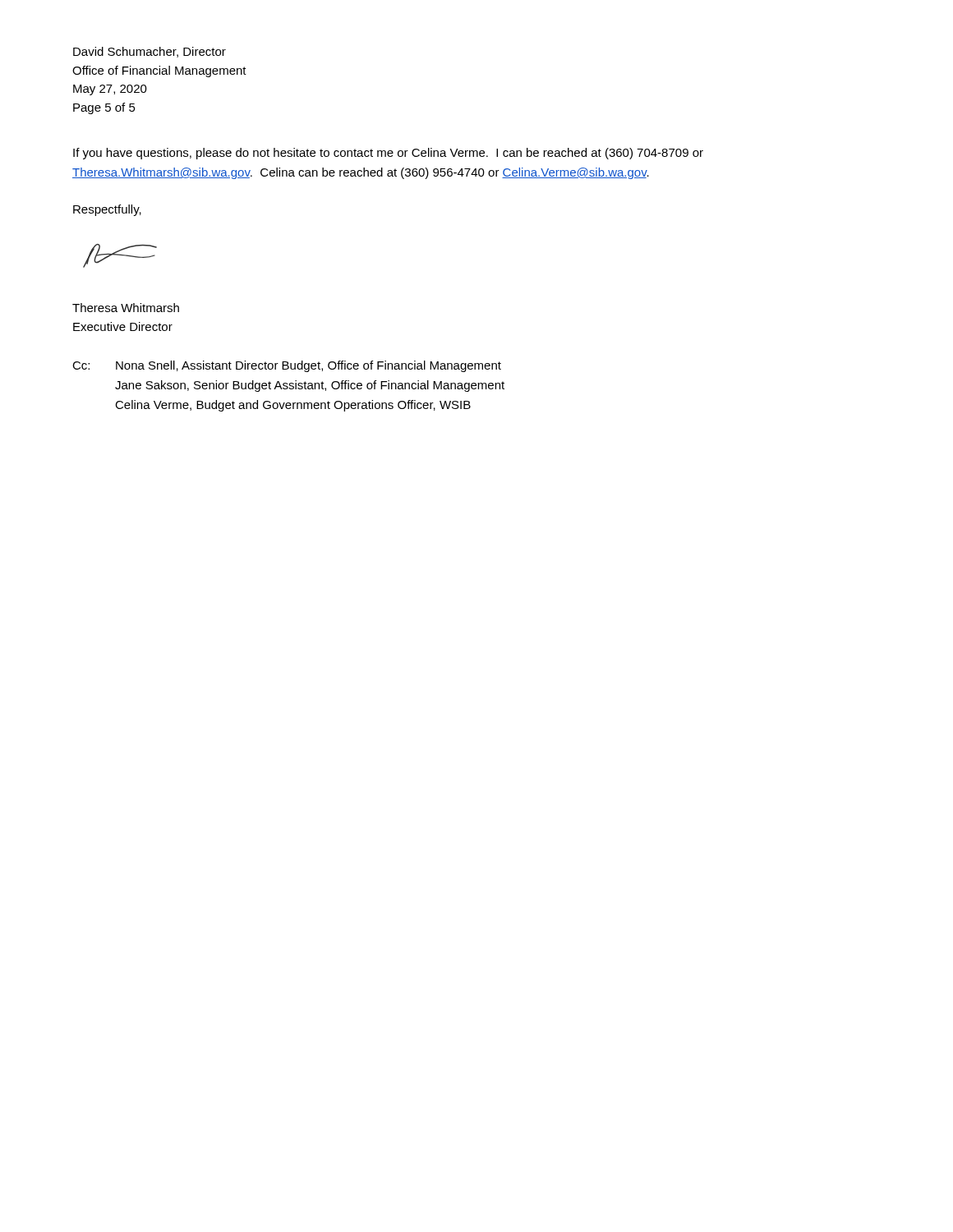The height and width of the screenshot is (1232, 953).
Task: Select the text block starting "Theresa Whitmarsh Executive Director"
Action: tap(126, 317)
